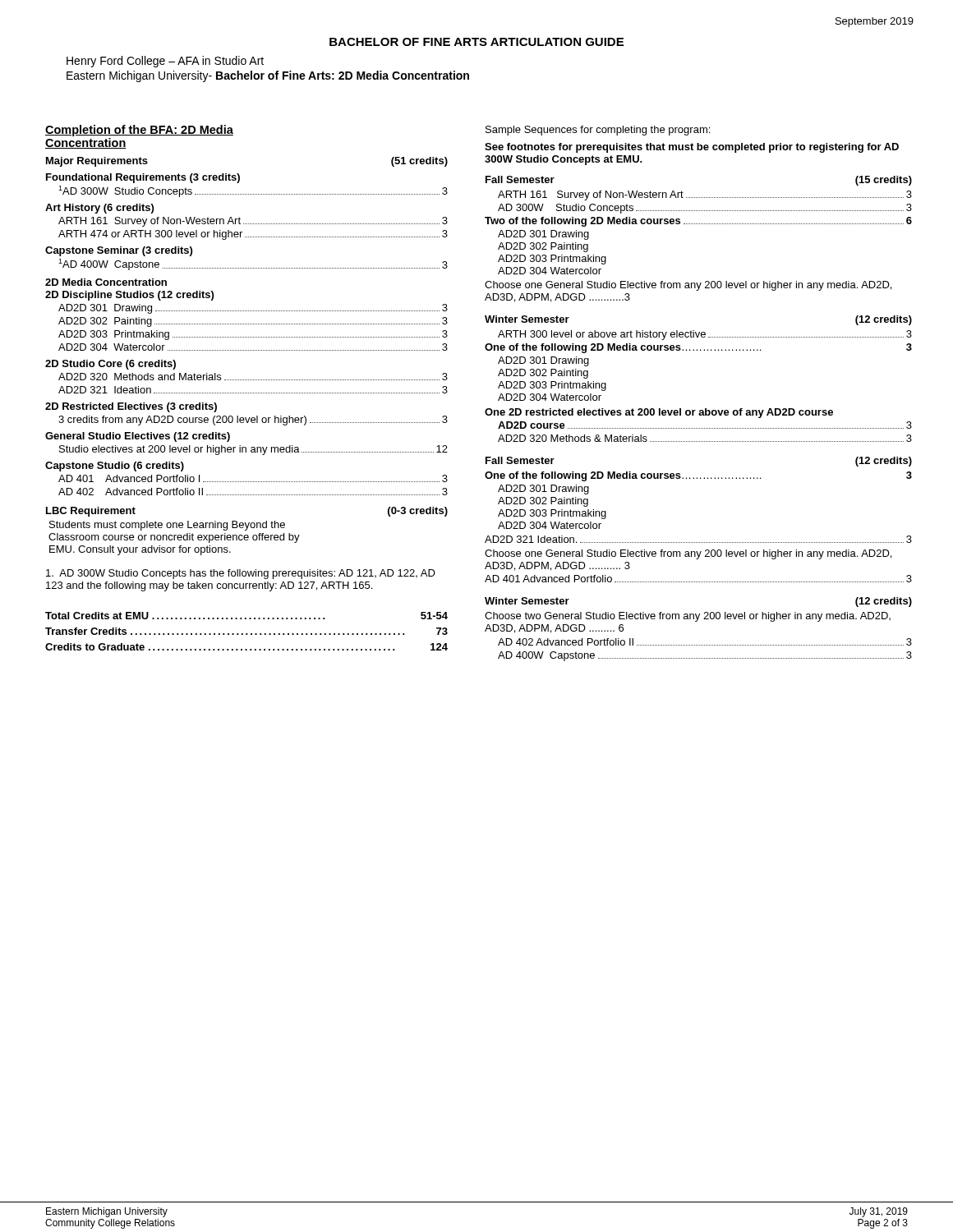Click on the element starting "Completion of the BFA: 2D MediaConcentration"
953x1232 pixels.
[x=139, y=136]
